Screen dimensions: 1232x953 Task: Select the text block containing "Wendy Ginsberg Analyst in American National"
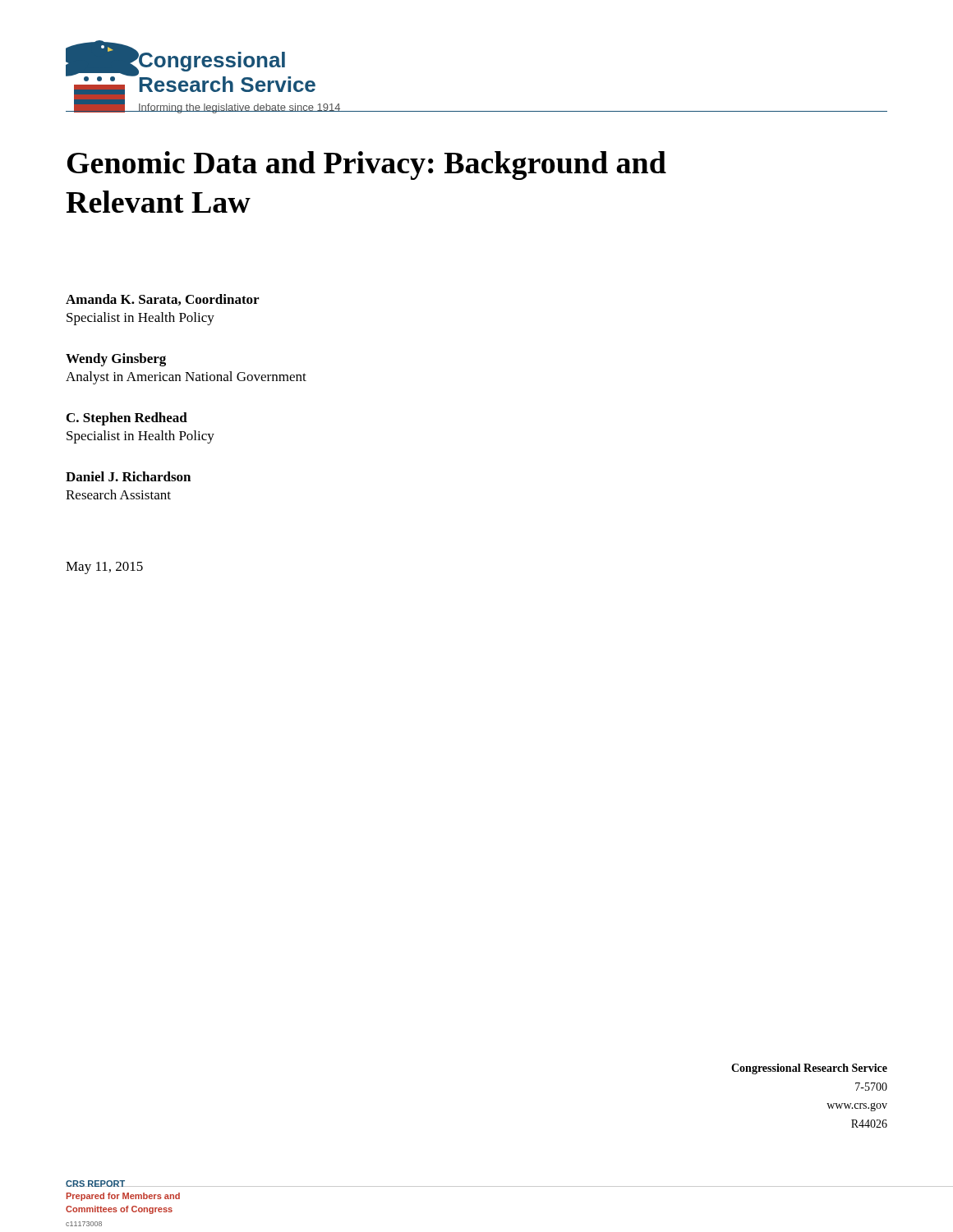click(x=116, y=360)
